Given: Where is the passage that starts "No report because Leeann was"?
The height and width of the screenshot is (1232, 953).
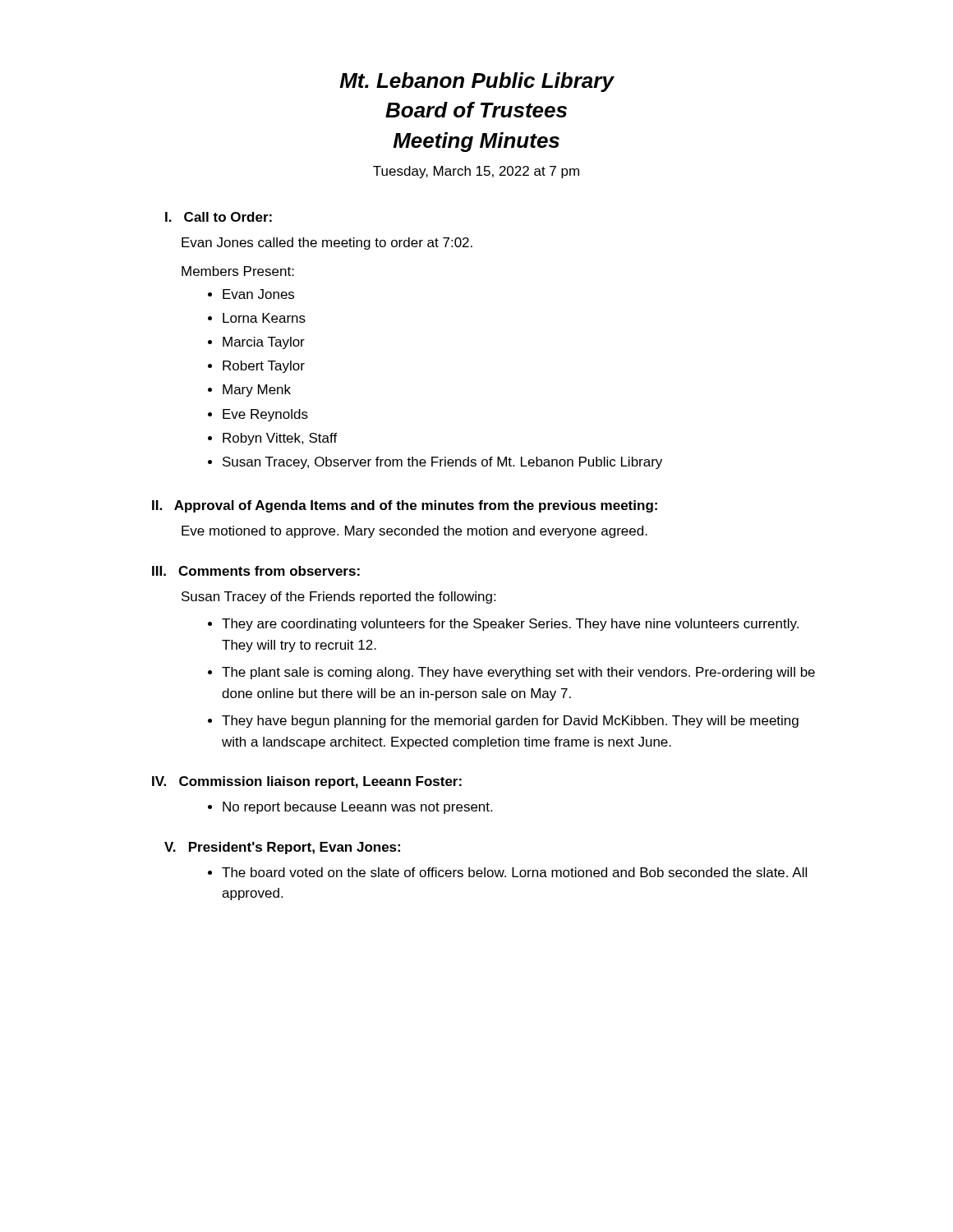Looking at the screenshot, I should (x=358, y=807).
